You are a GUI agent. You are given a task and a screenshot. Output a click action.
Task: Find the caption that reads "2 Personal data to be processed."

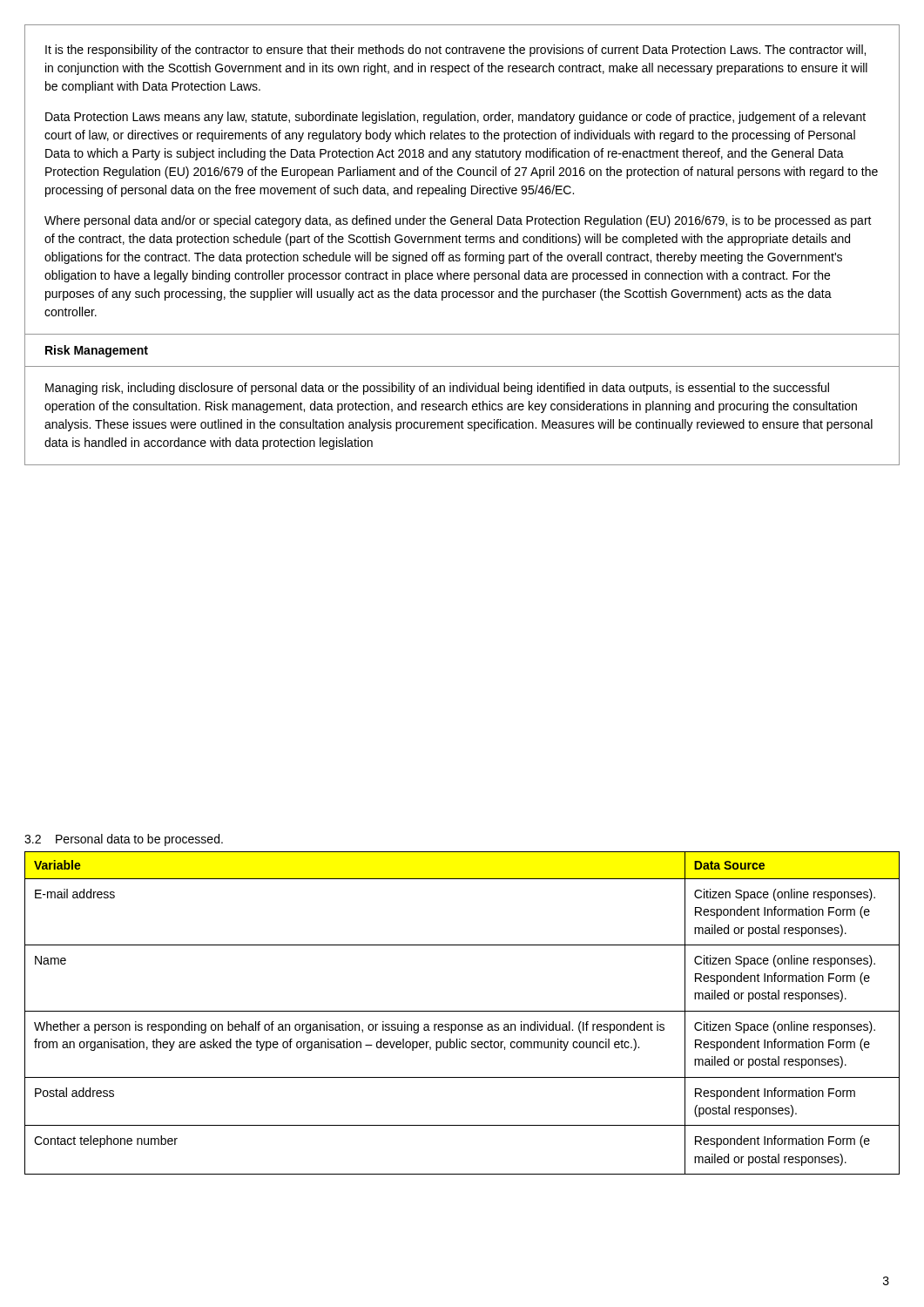click(x=124, y=839)
